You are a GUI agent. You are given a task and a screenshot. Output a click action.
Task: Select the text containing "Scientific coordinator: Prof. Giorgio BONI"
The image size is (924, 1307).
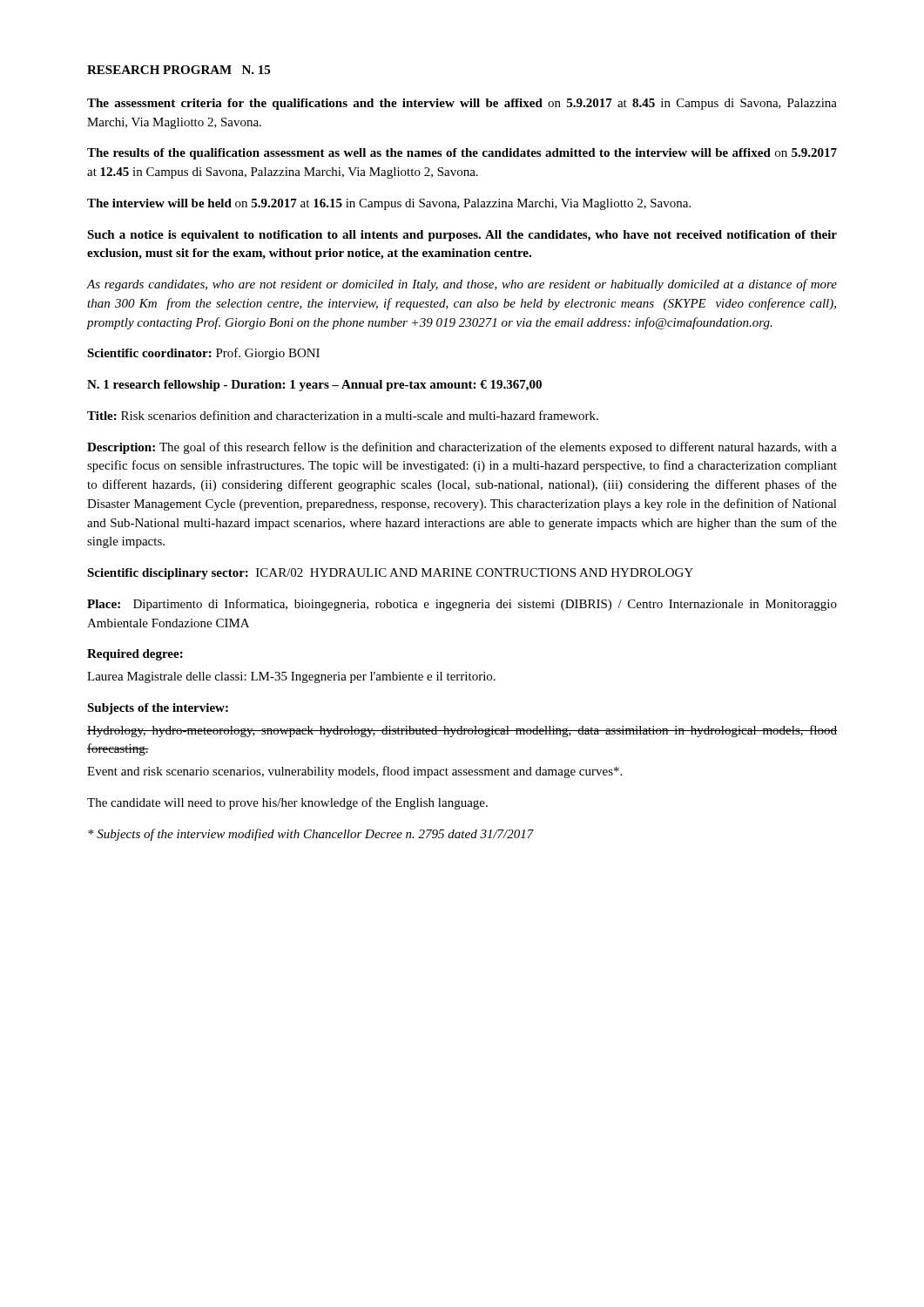coord(203,354)
